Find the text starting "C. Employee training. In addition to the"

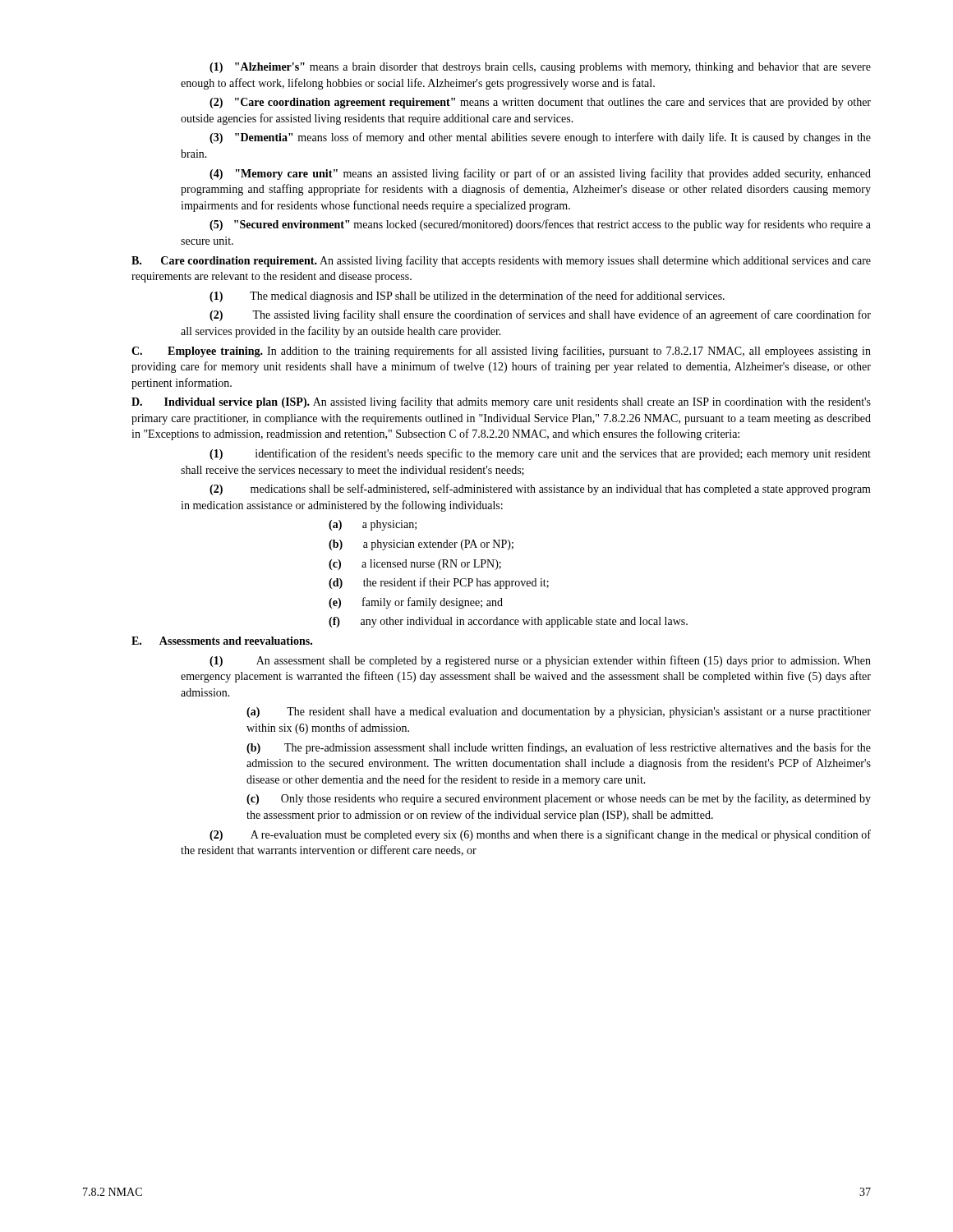(x=501, y=367)
